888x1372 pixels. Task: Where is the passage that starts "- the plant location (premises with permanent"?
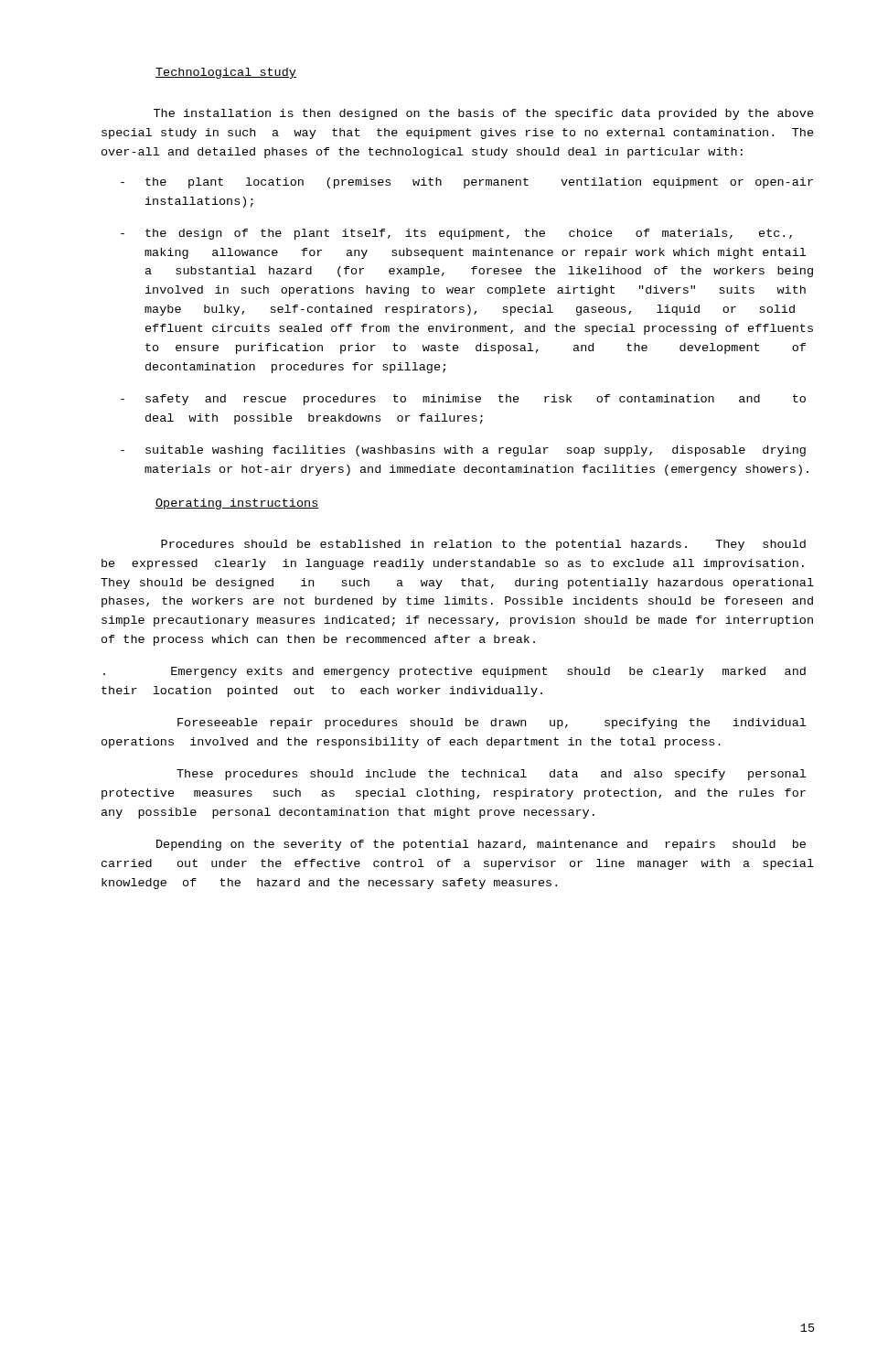pos(466,193)
